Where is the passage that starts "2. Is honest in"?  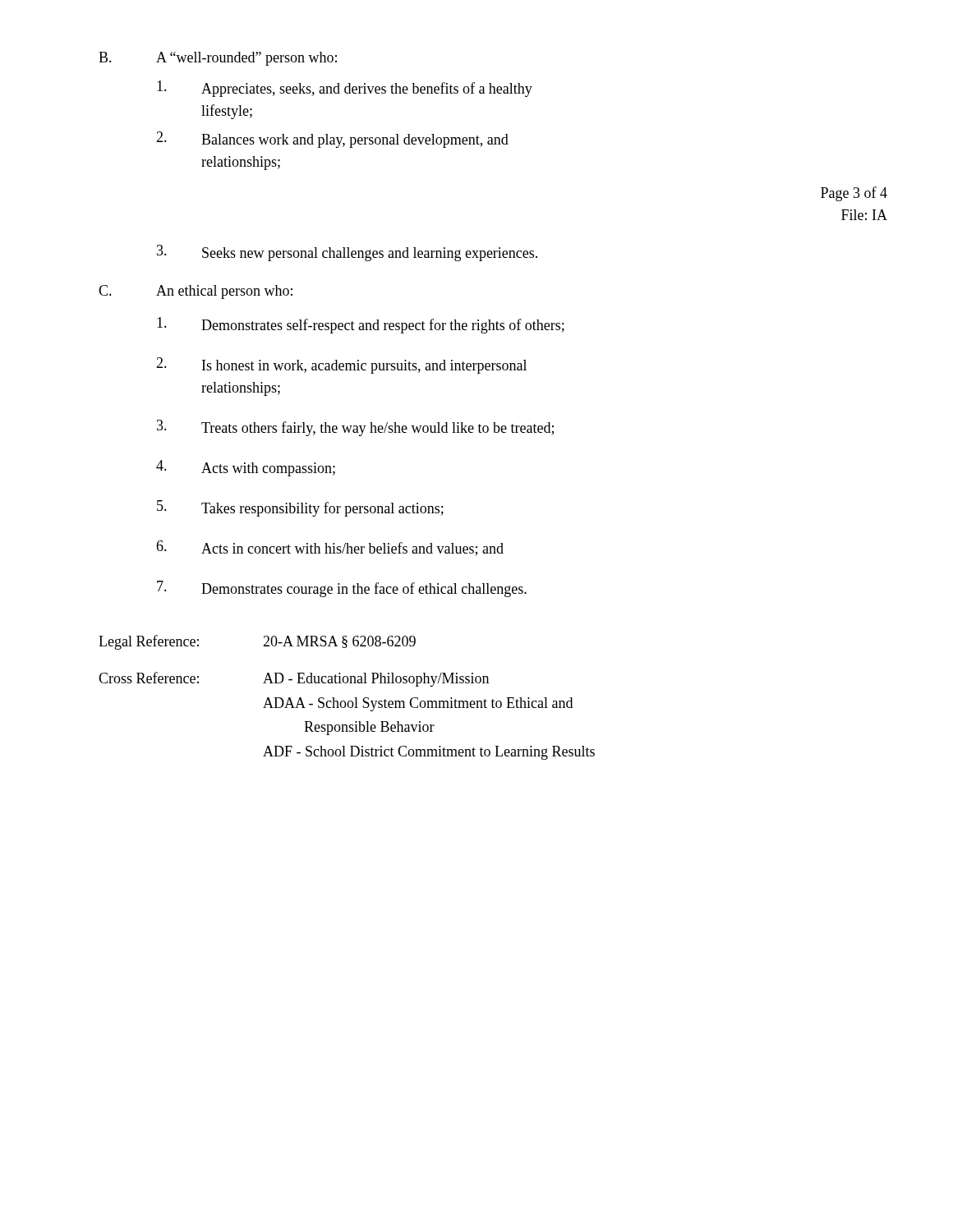tap(522, 377)
